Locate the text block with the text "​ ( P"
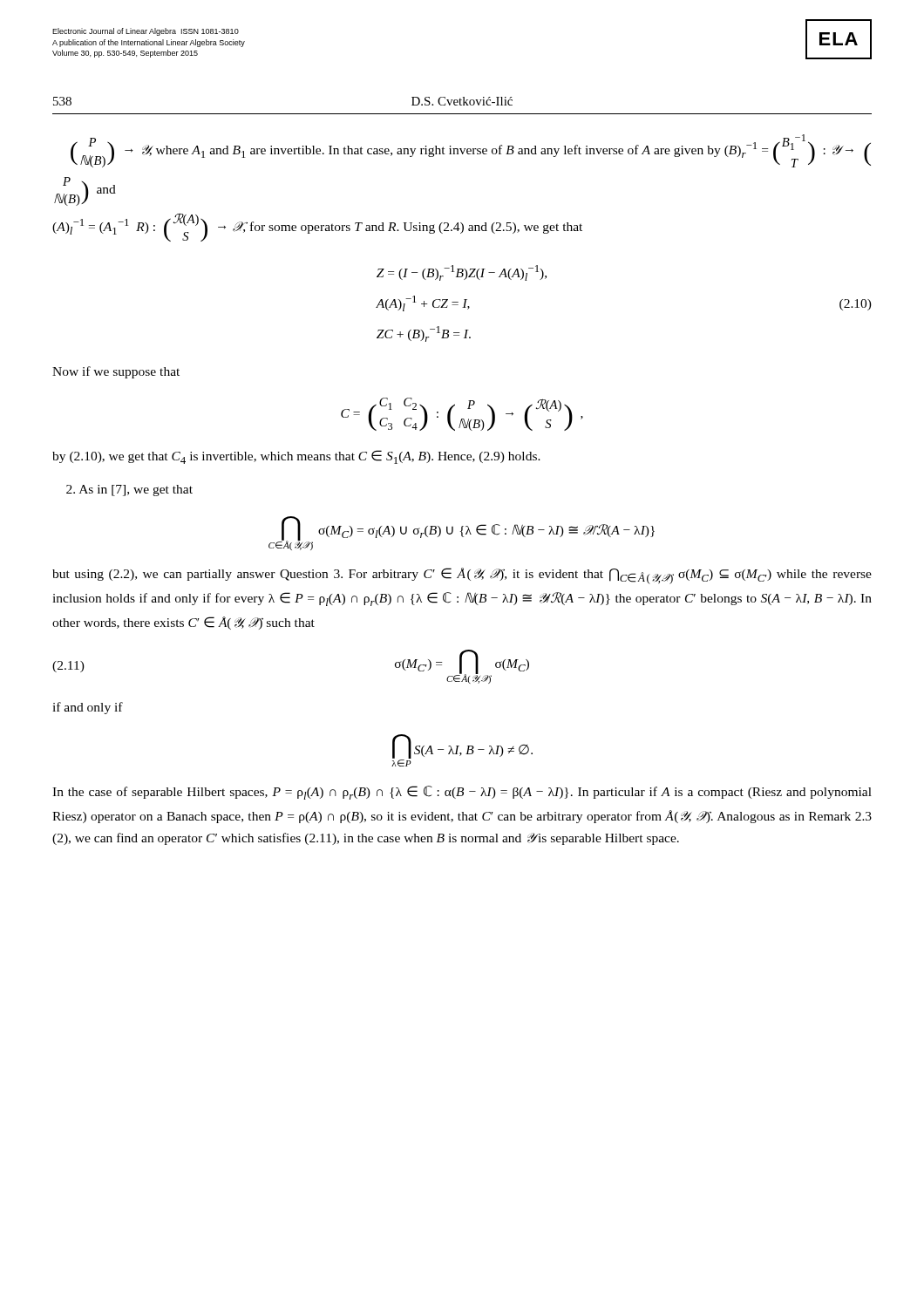Image resolution: width=924 pixels, height=1308 pixels. point(462,169)
